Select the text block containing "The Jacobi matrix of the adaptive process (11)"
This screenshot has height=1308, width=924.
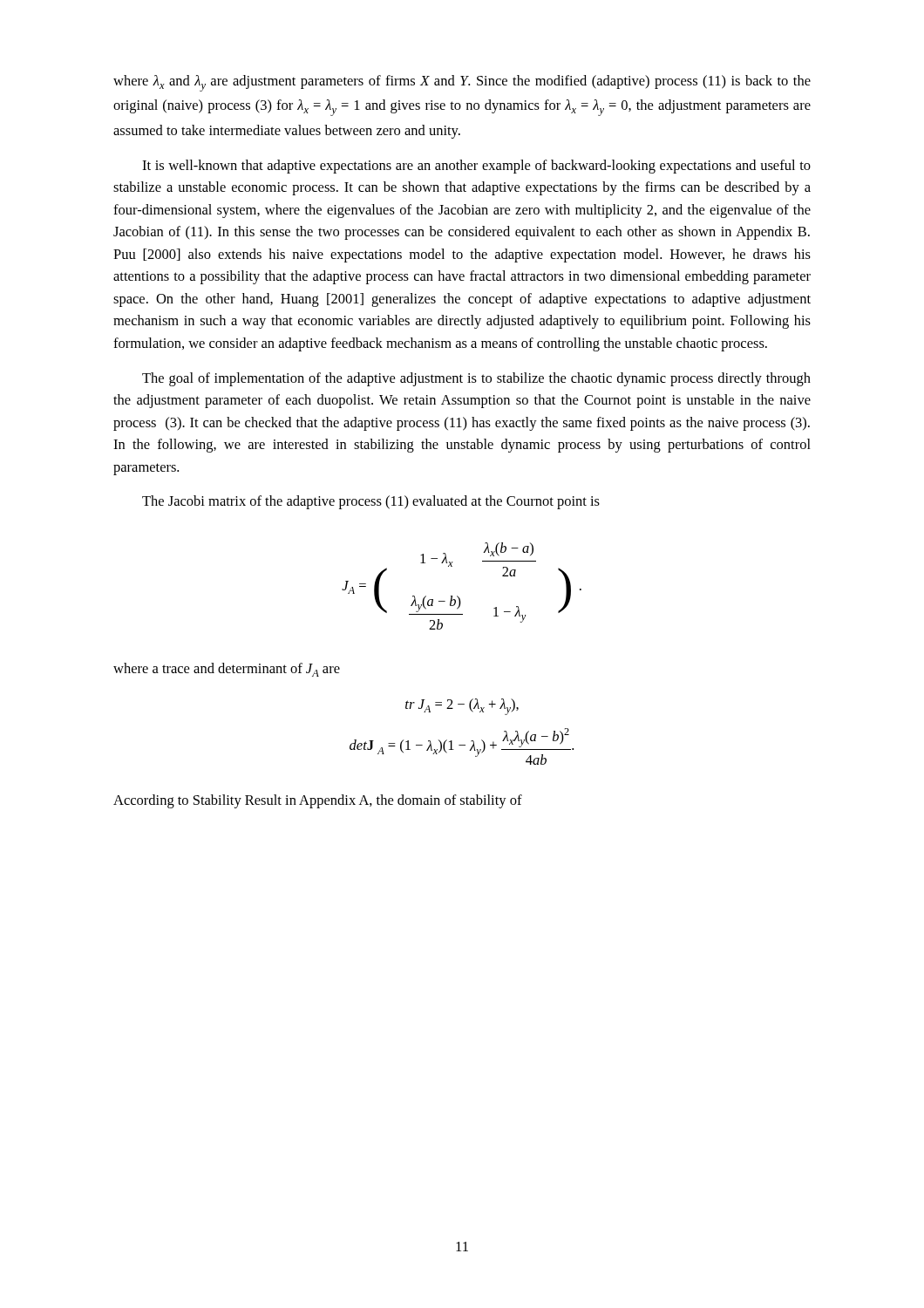click(x=462, y=502)
